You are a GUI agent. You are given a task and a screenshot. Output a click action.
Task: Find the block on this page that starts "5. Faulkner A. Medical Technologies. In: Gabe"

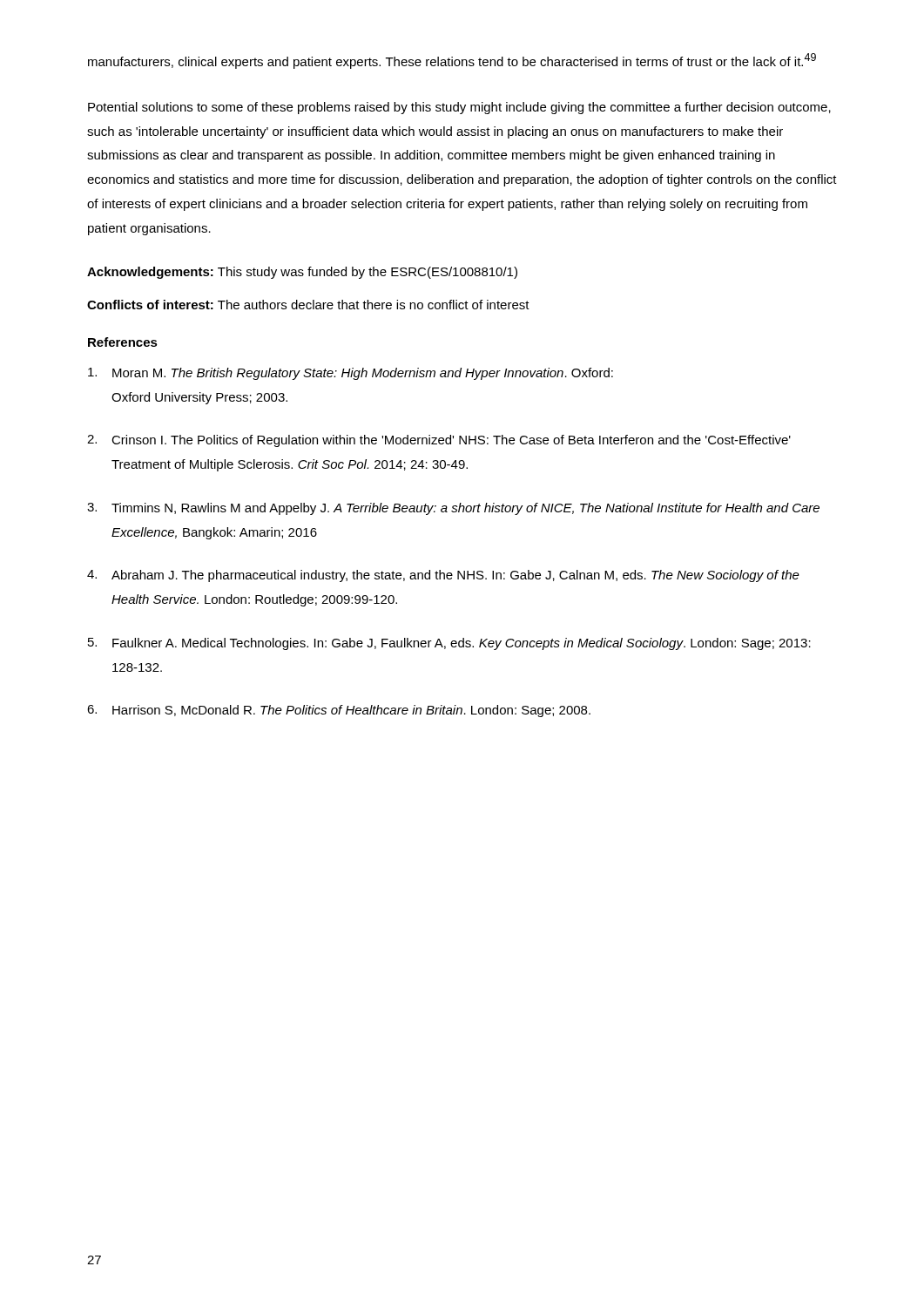click(x=462, y=655)
